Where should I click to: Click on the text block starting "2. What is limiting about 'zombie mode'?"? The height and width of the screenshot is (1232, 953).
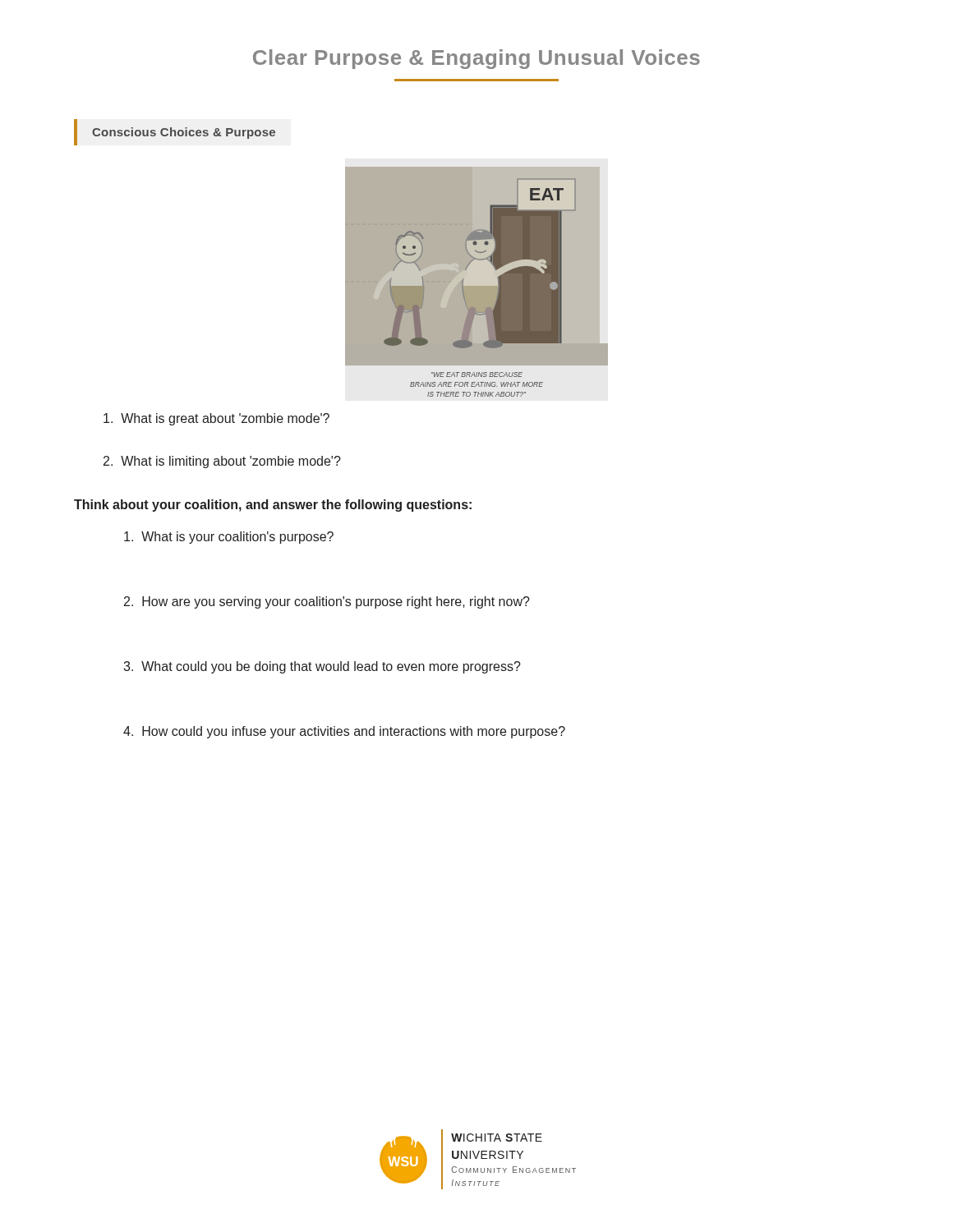(x=222, y=461)
